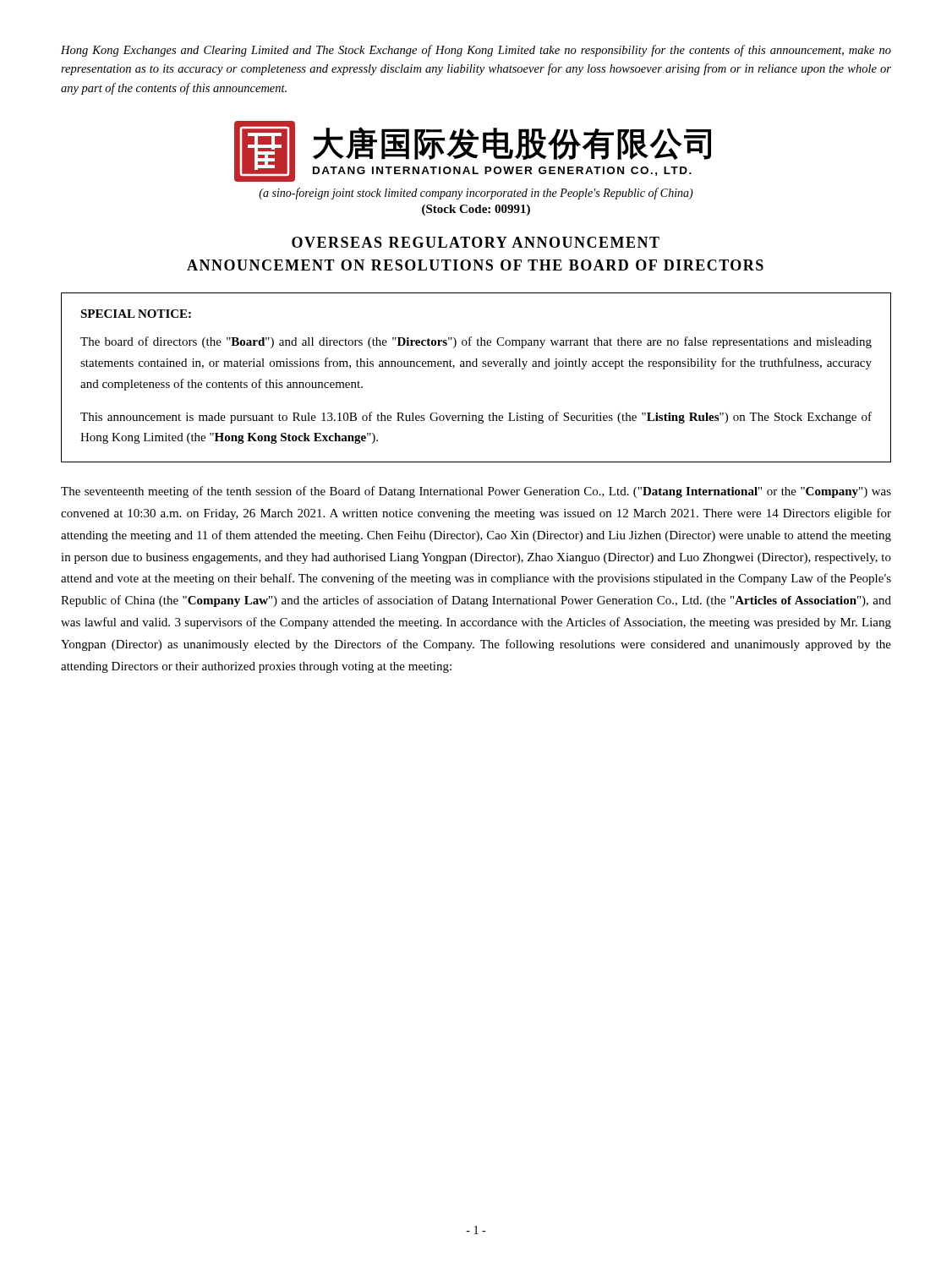Viewport: 952px width, 1268px height.
Task: Locate the text that says "(Stock Code: 00991)"
Action: click(476, 209)
